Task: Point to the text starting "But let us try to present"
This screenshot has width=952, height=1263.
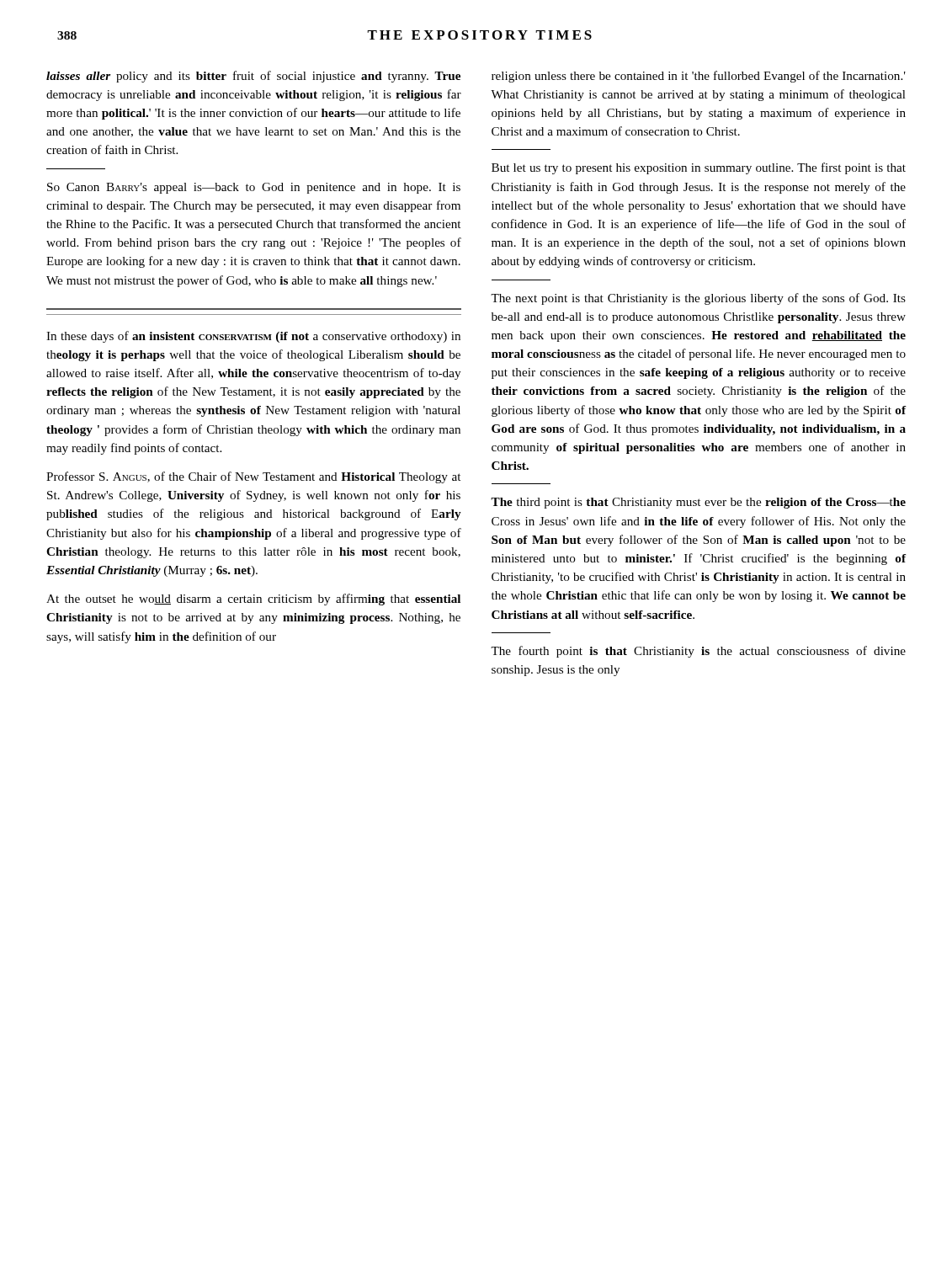Action: 698,215
